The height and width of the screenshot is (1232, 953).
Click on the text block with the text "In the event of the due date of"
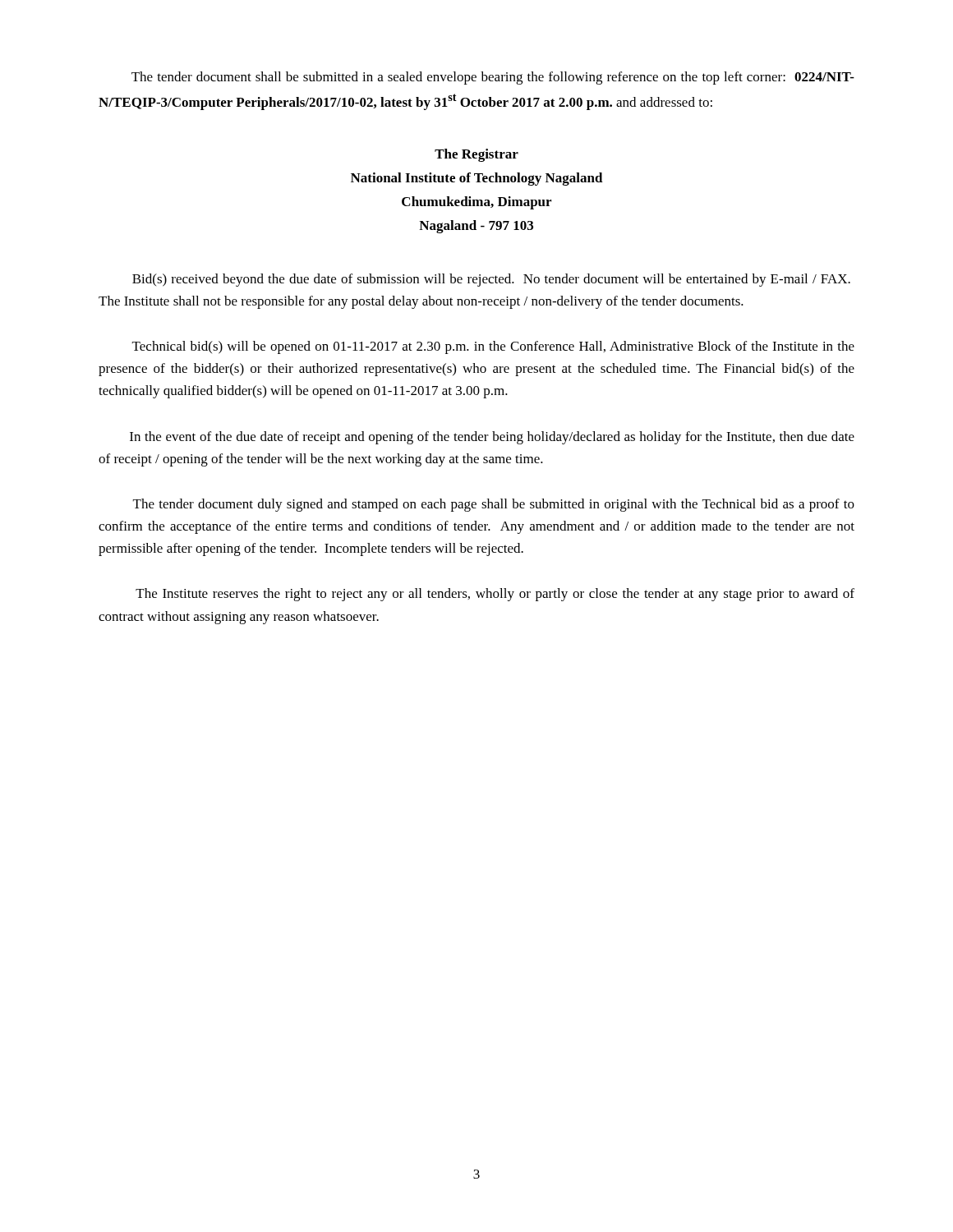476,447
